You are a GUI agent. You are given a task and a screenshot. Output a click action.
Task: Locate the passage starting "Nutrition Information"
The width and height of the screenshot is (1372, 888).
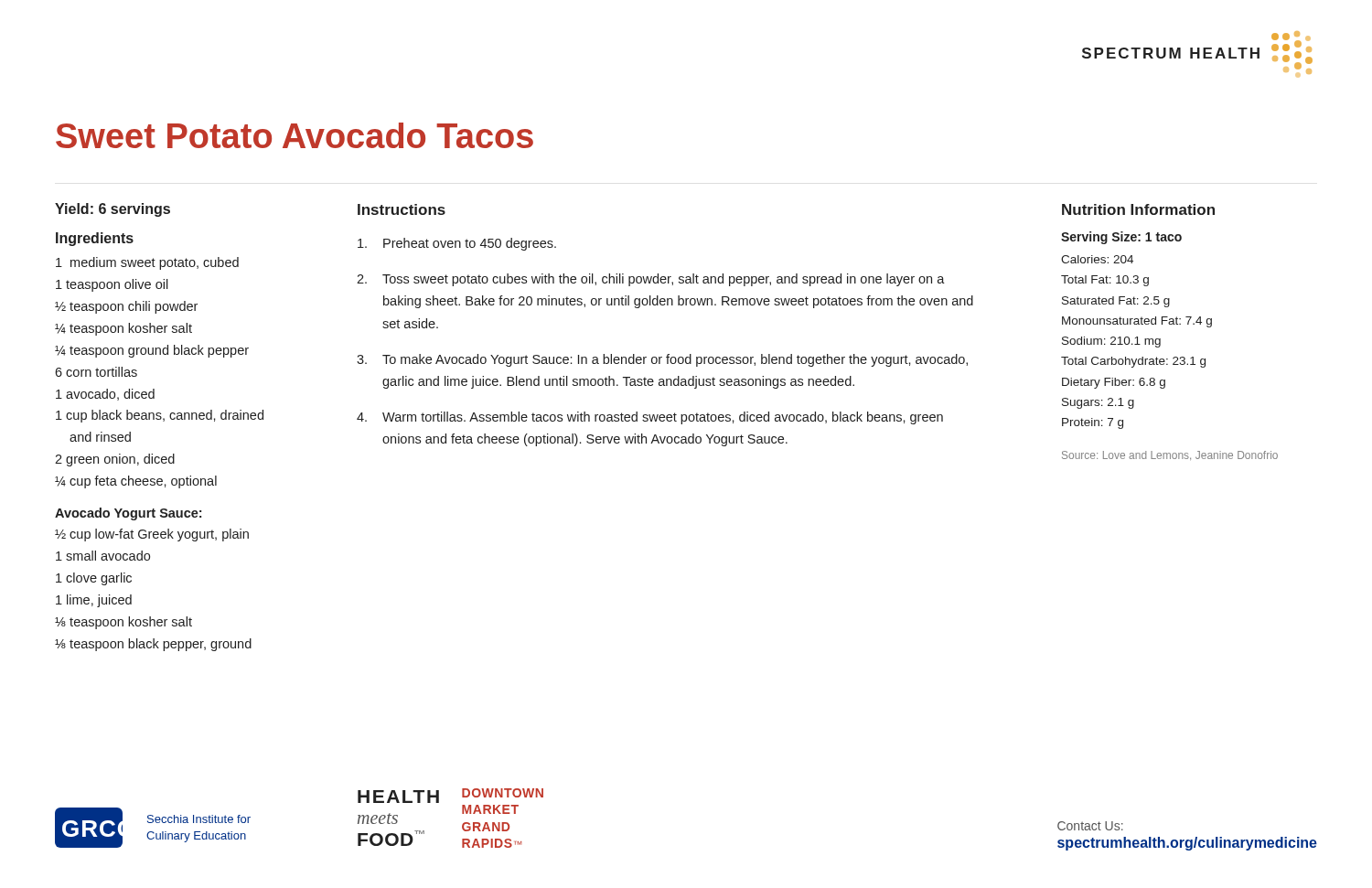click(x=1138, y=210)
